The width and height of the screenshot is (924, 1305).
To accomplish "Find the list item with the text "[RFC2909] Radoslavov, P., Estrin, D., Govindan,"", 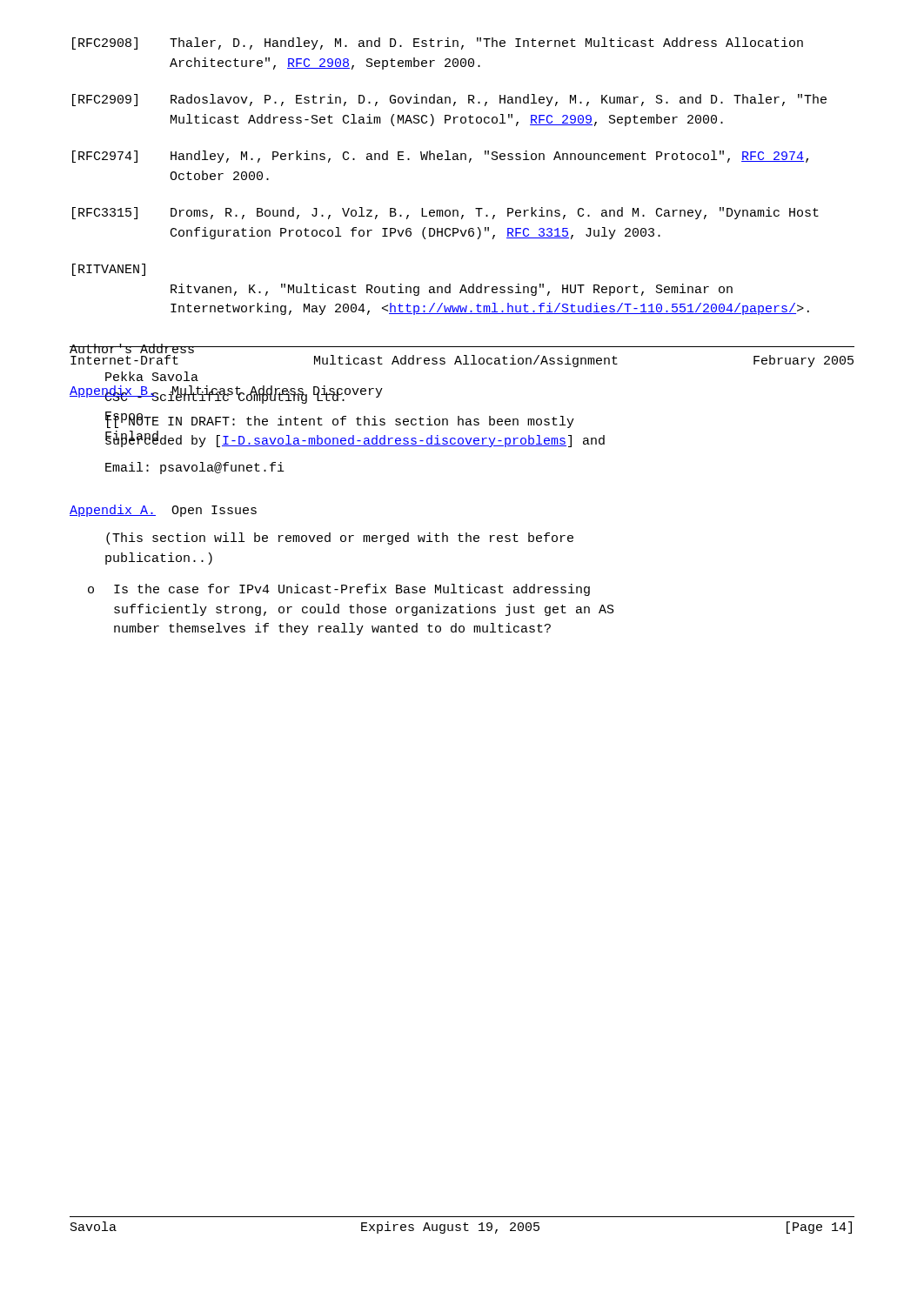I will pyautogui.click(x=462, y=111).
